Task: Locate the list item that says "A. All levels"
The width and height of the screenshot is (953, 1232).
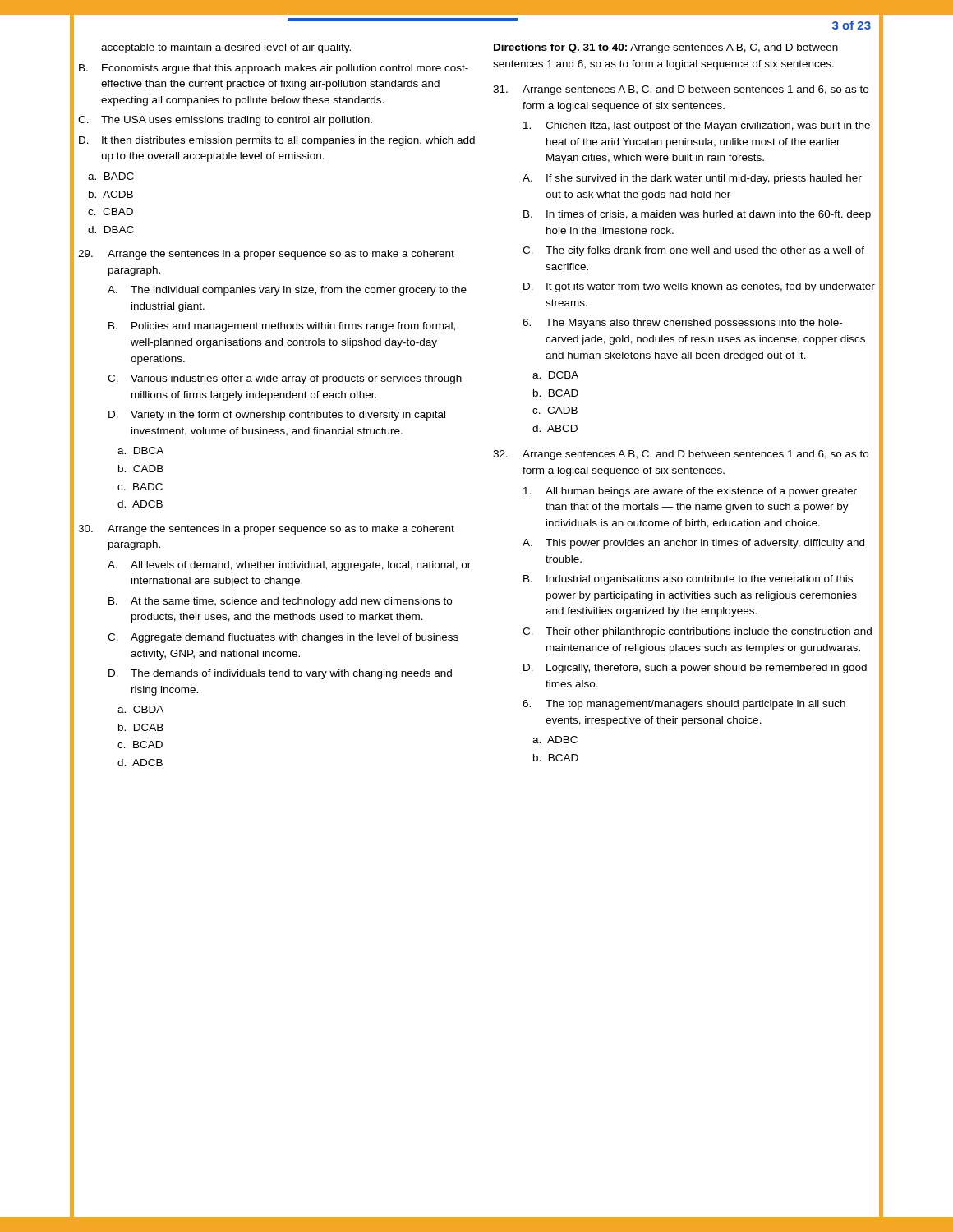Action: coord(294,573)
